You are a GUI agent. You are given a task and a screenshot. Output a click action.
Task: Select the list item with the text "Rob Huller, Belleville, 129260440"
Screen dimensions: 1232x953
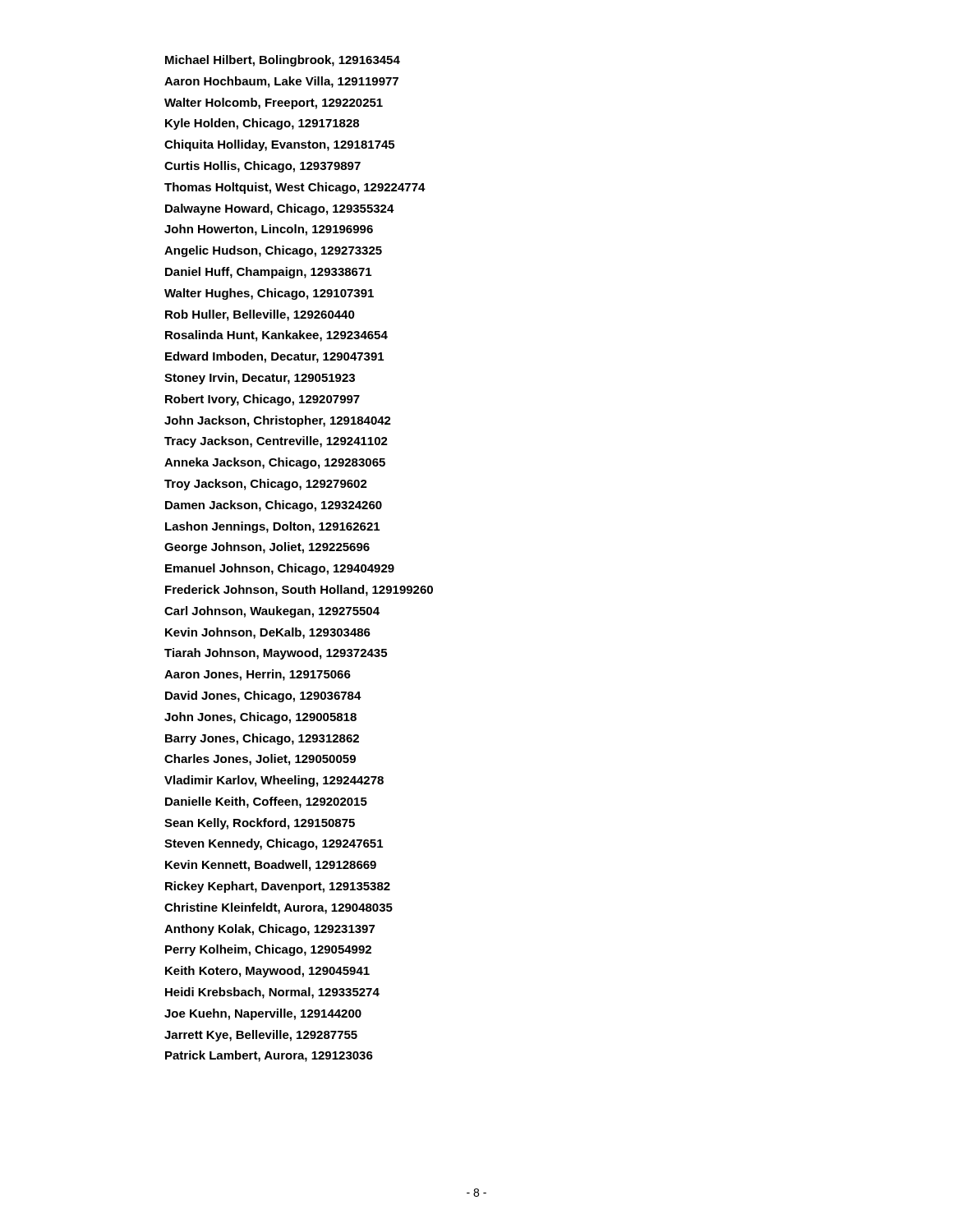(x=260, y=315)
